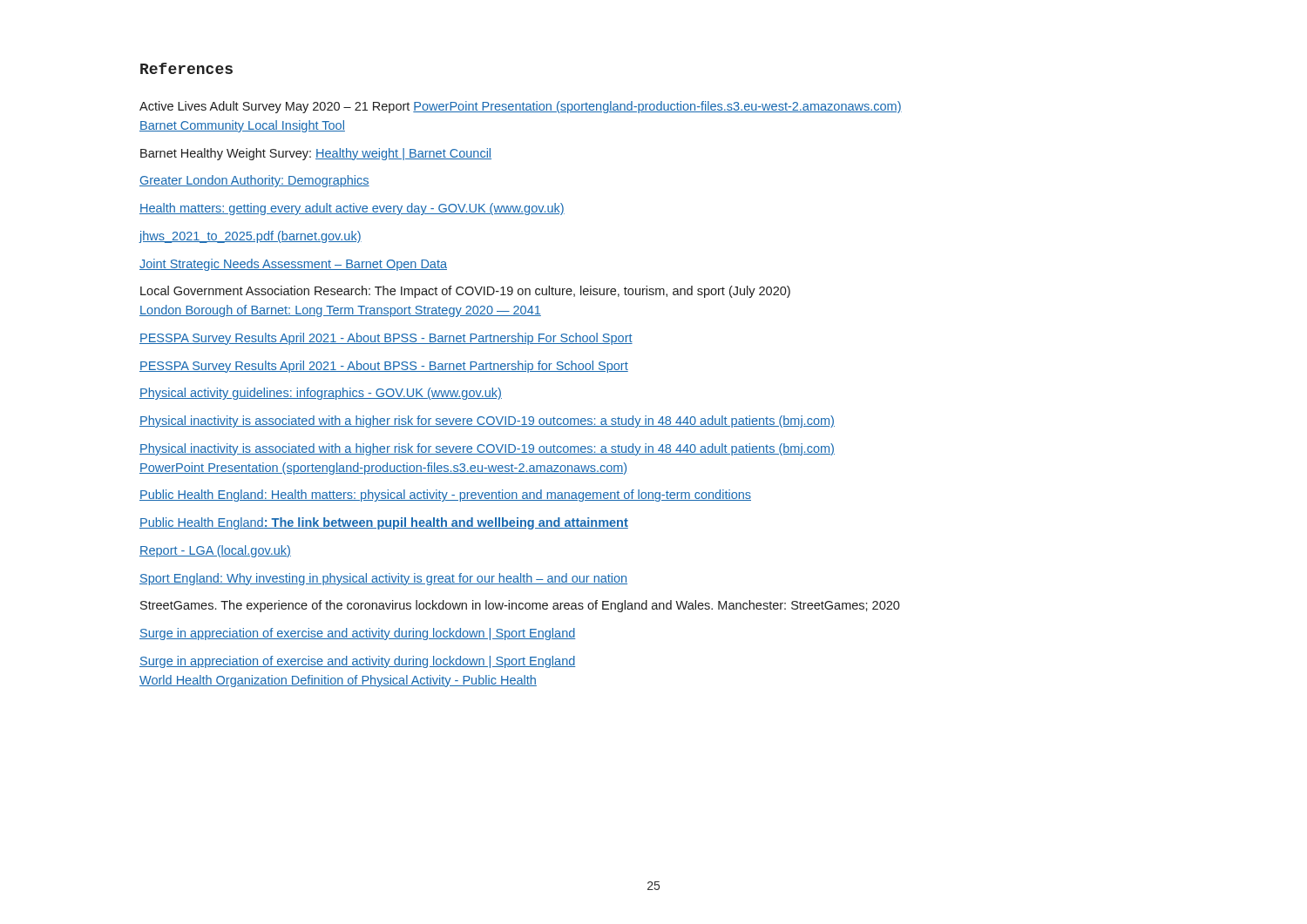Click on the text block starting "Joint Strategic Needs Assessment – Barnet Open Data"
This screenshot has height=924, width=1307.
pos(293,263)
